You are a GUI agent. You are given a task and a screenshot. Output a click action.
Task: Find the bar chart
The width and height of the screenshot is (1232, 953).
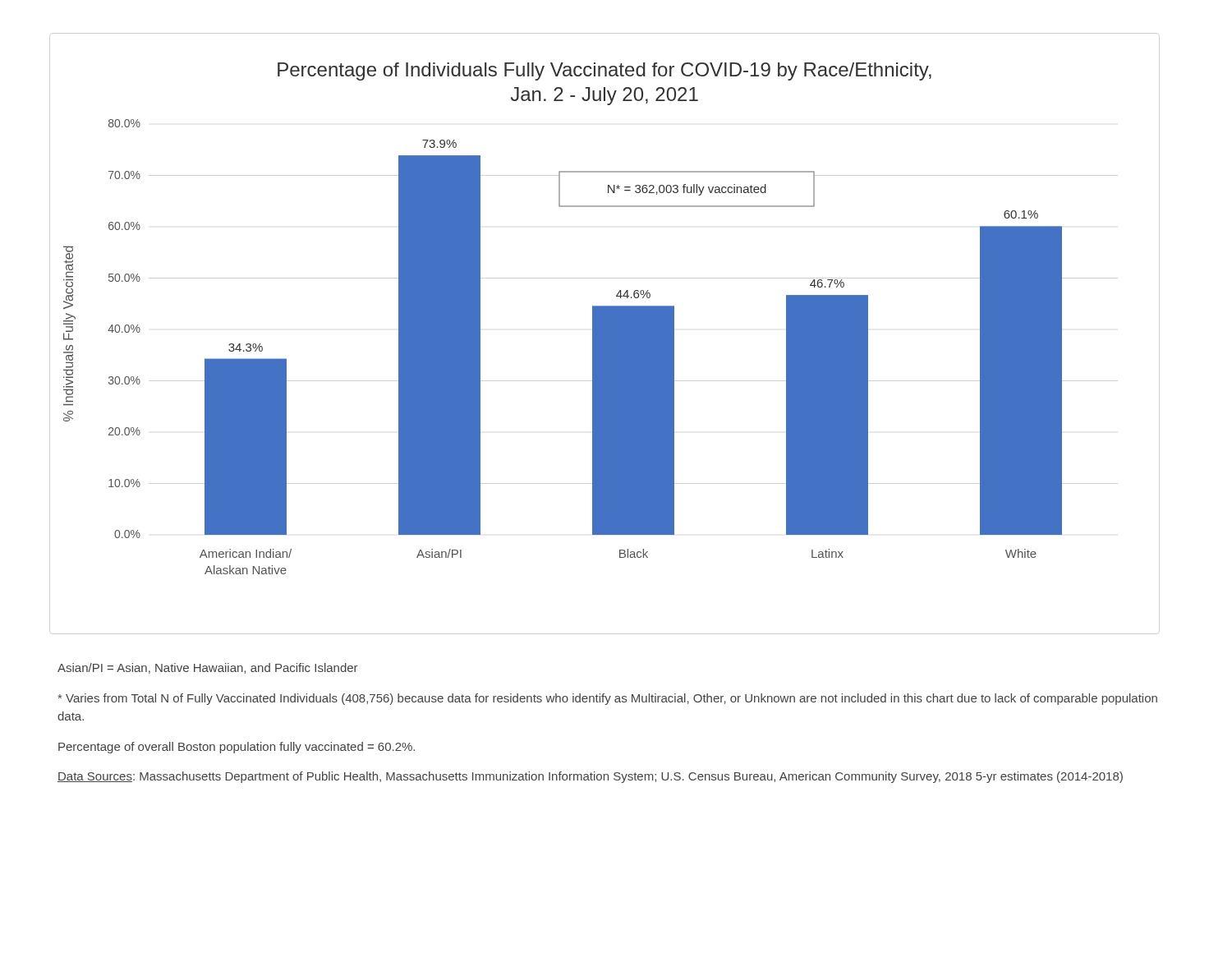[x=604, y=334]
